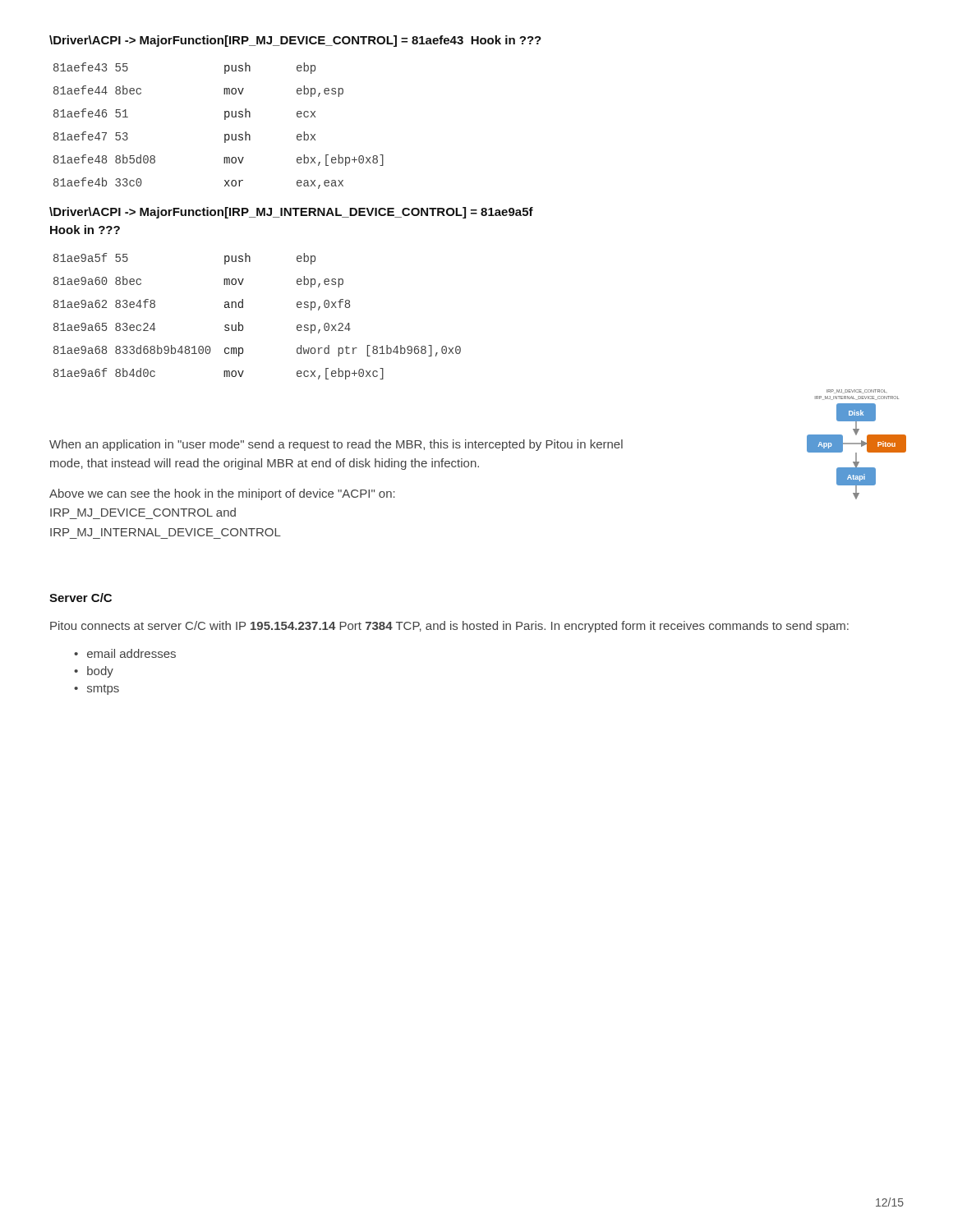This screenshot has width=953, height=1232.
Task: Click on the text block that reads "81ae9a5f 55 push ebp 81ae9a60"
Action: tap(91, 258)
